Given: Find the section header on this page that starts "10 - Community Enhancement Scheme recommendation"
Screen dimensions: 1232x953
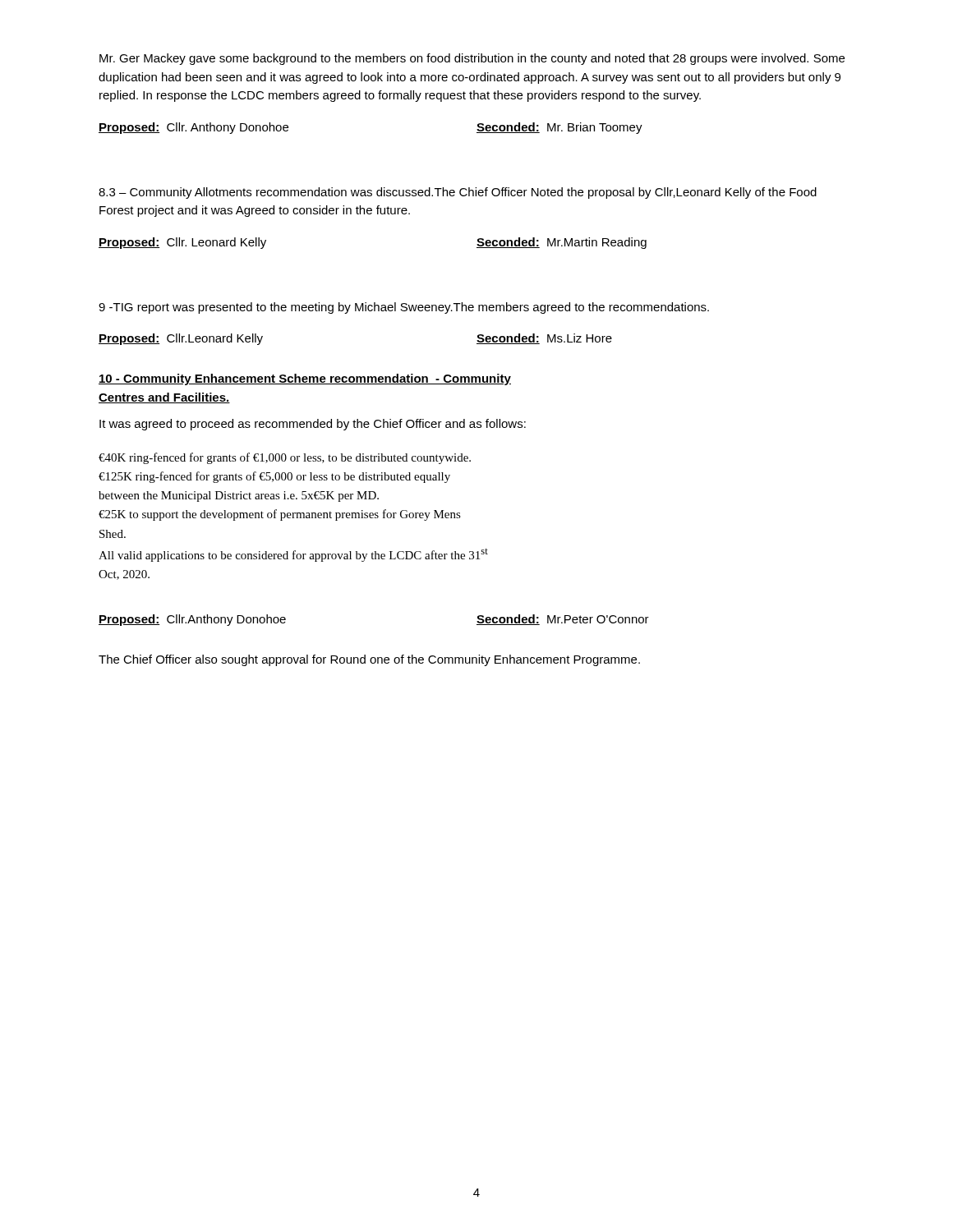Looking at the screenshot, I should 305,387.
